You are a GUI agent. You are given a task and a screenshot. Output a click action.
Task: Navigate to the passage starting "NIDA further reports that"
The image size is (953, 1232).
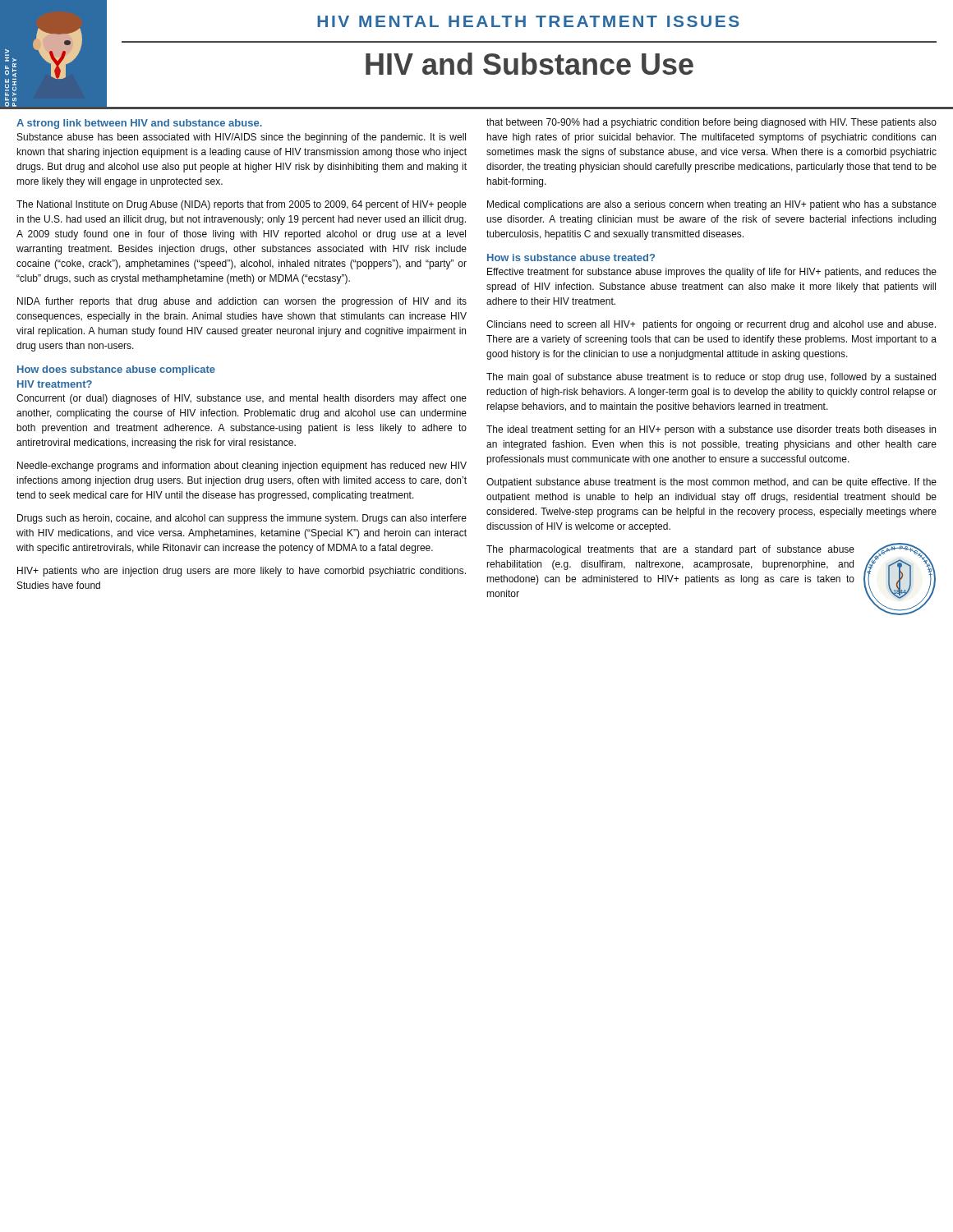(242, 324)
